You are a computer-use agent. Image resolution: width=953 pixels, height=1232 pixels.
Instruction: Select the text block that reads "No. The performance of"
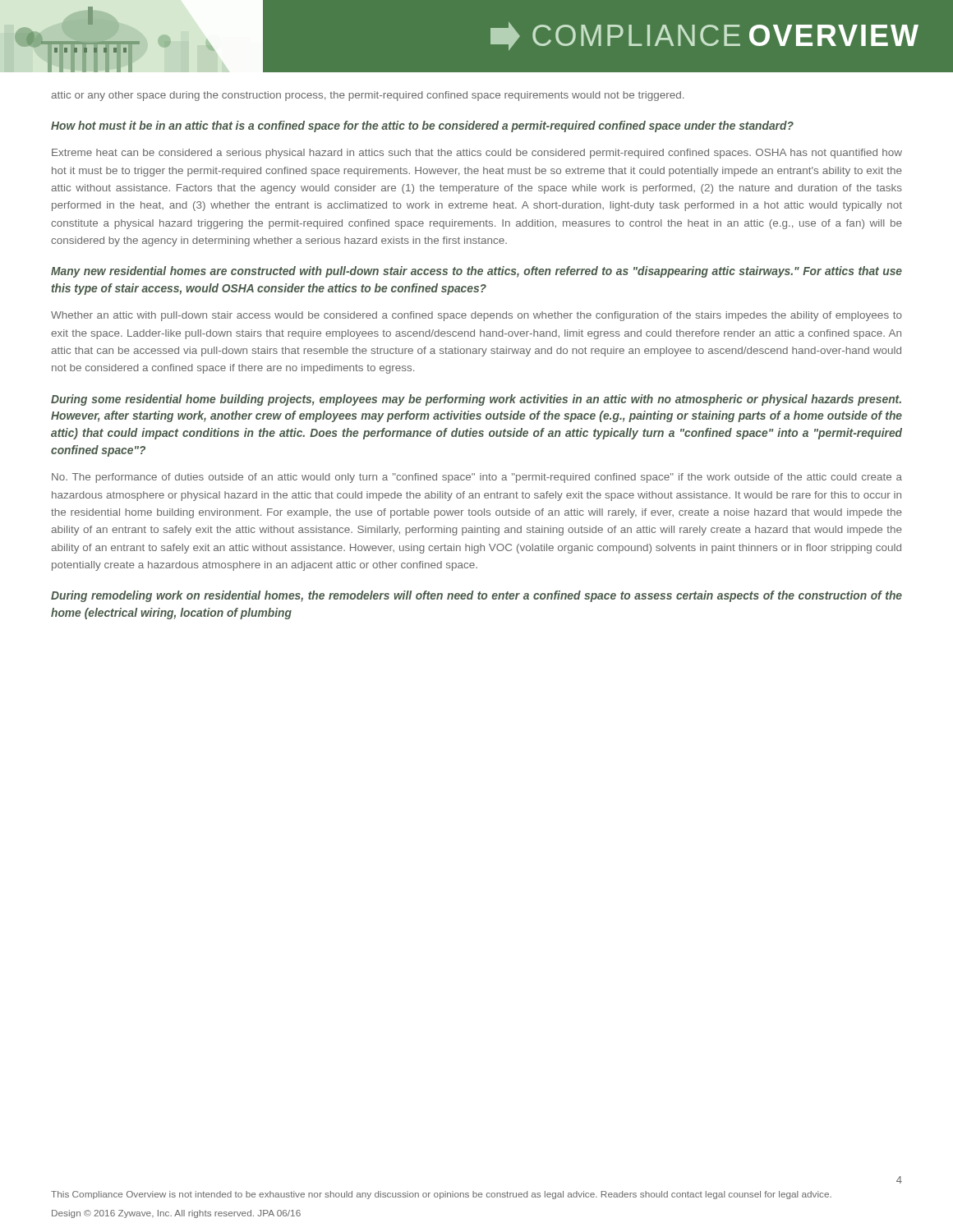pos(476,521)
